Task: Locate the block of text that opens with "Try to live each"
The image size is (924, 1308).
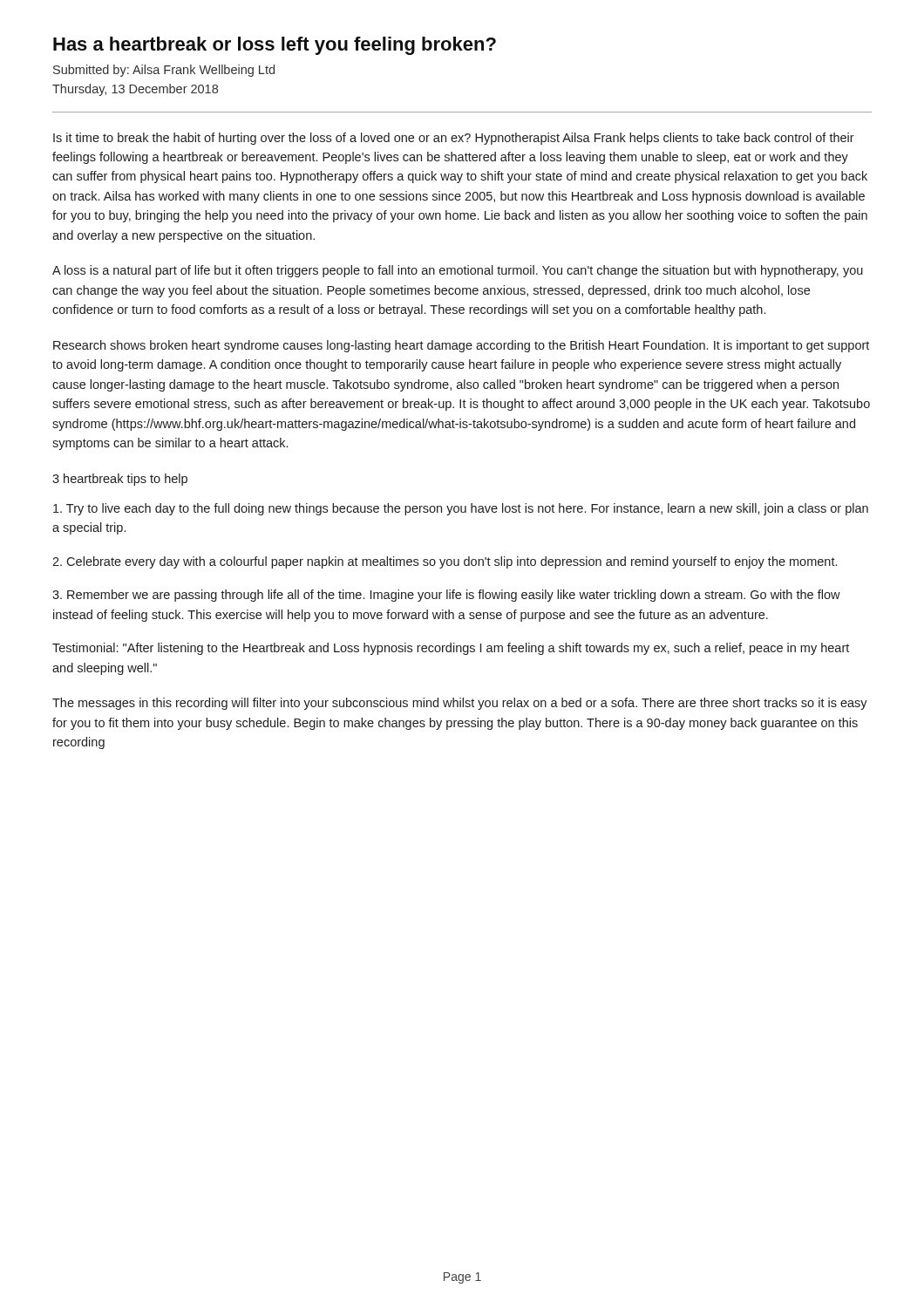Action: 461,518
